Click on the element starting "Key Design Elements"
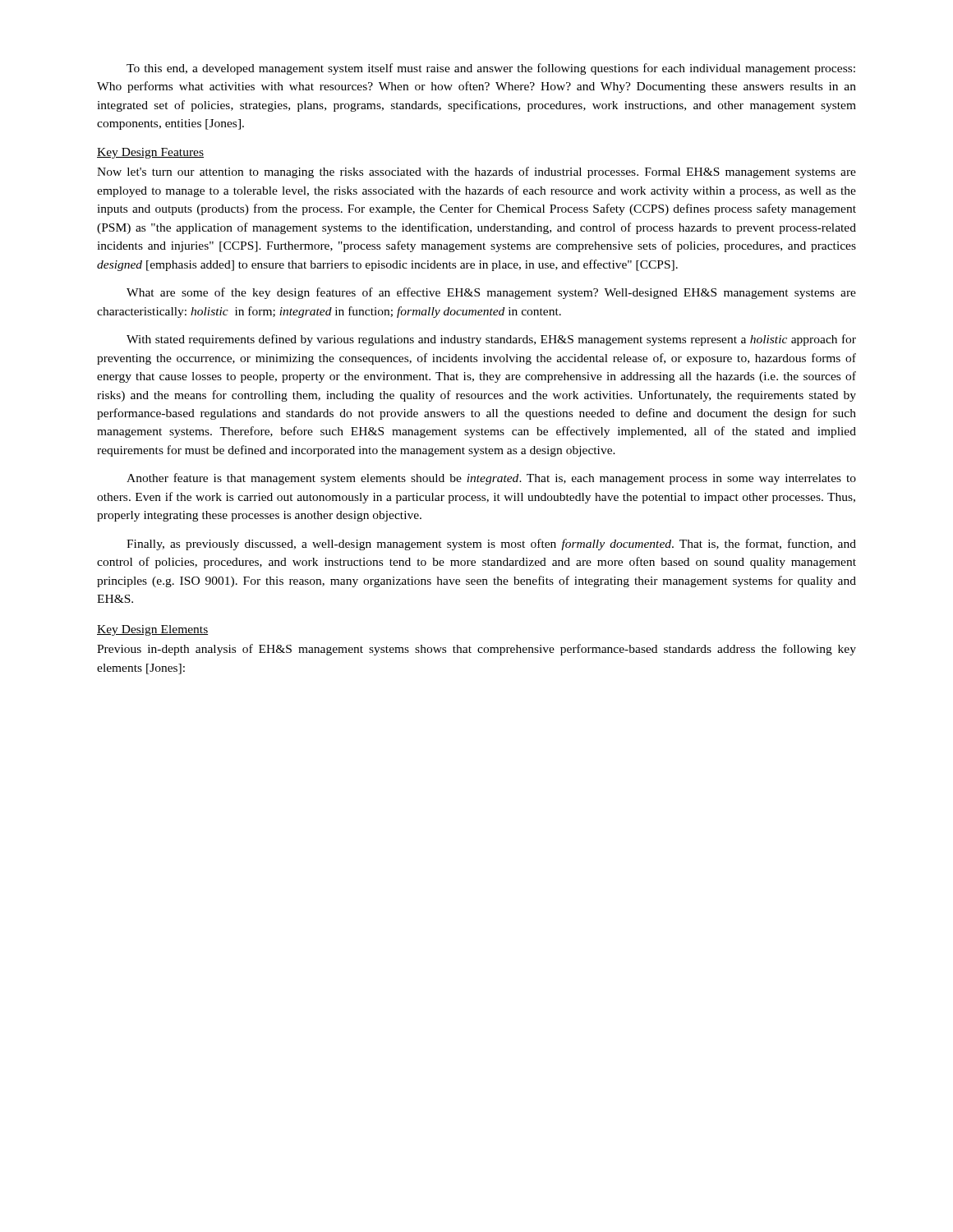Image resolution: width=953 pixels, height=1232 pixels. [x=152, y=628]
